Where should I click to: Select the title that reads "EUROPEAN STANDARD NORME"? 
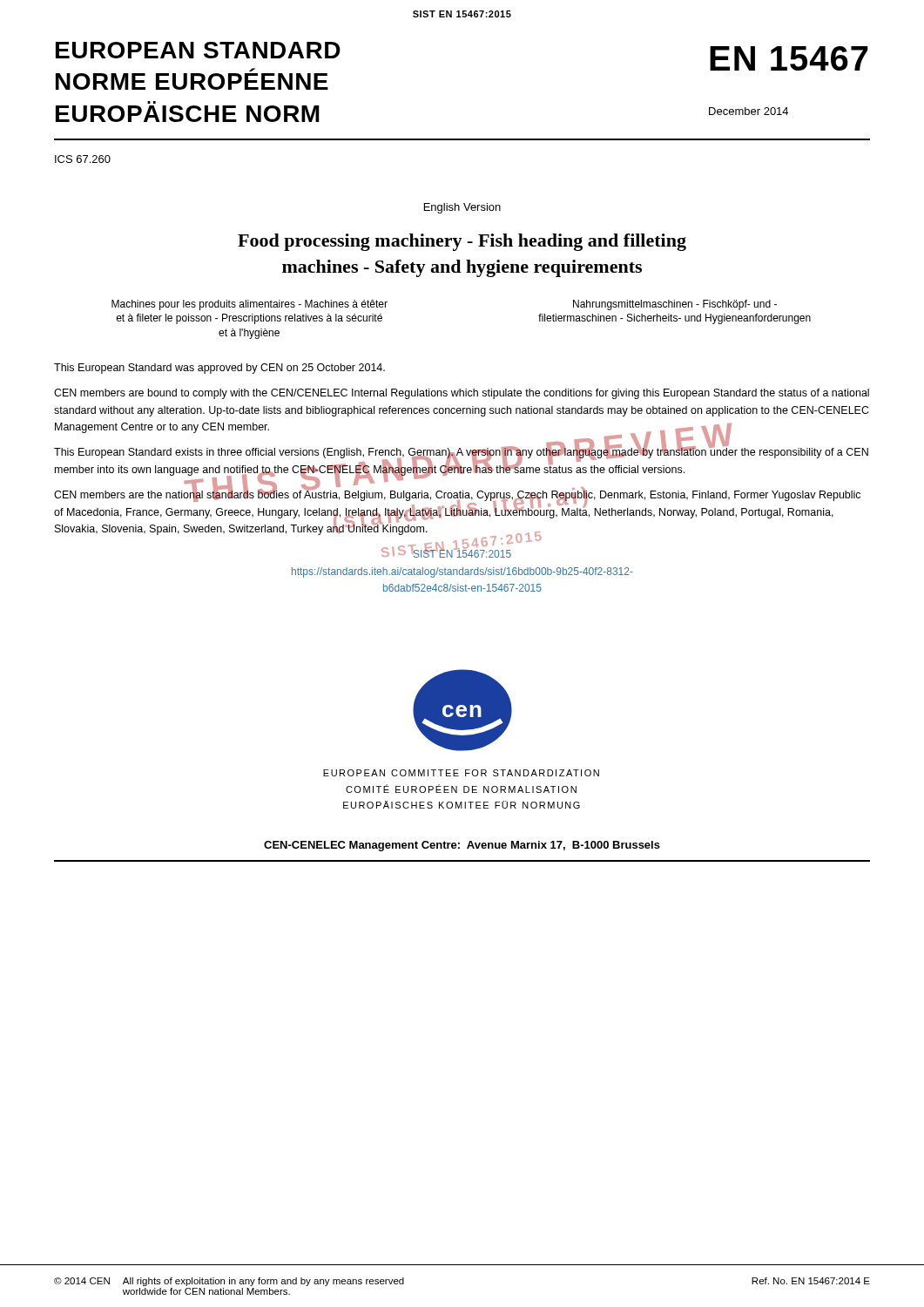point(198,82)
